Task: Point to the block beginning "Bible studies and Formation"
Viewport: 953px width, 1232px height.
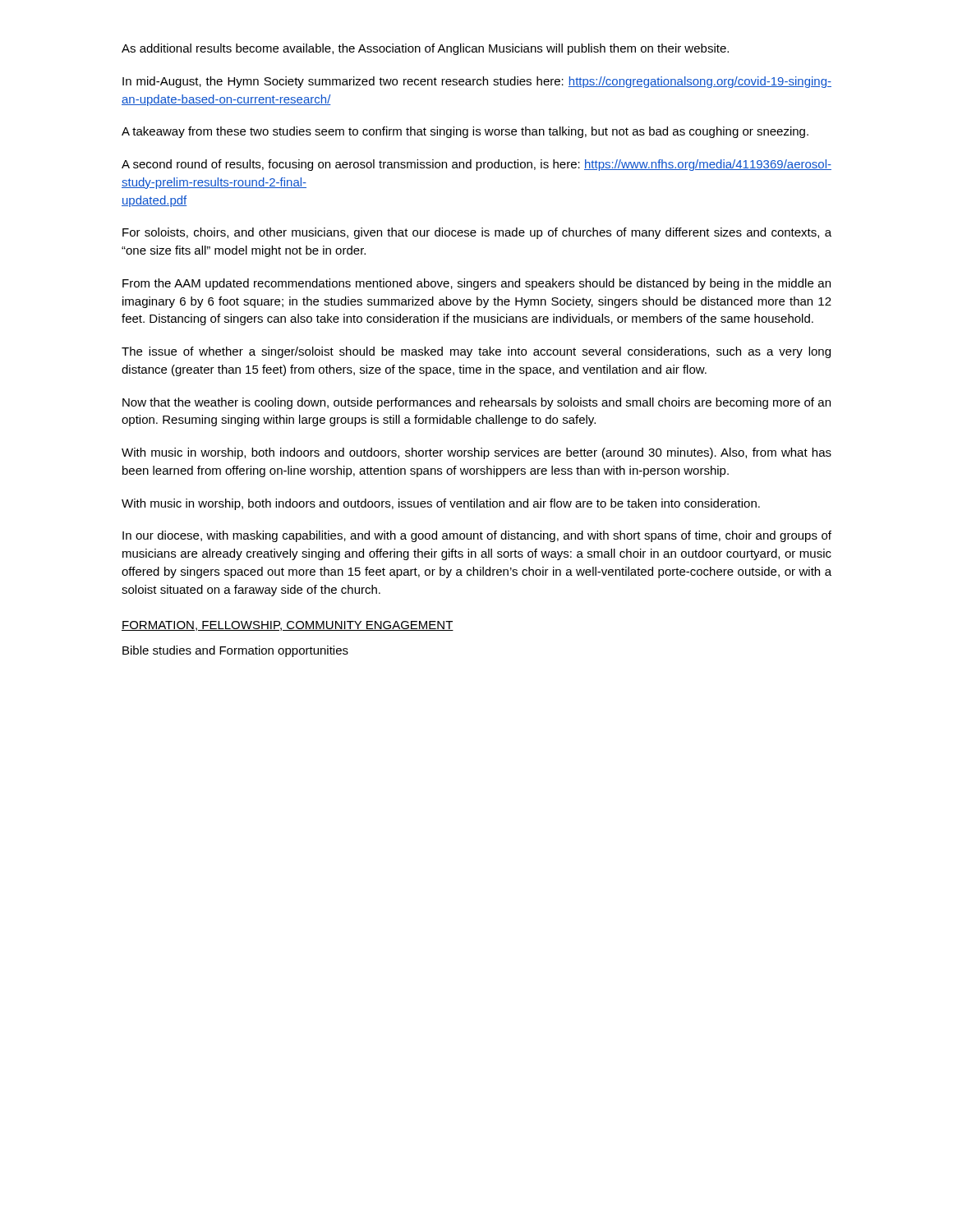Action: pos(235,650)
